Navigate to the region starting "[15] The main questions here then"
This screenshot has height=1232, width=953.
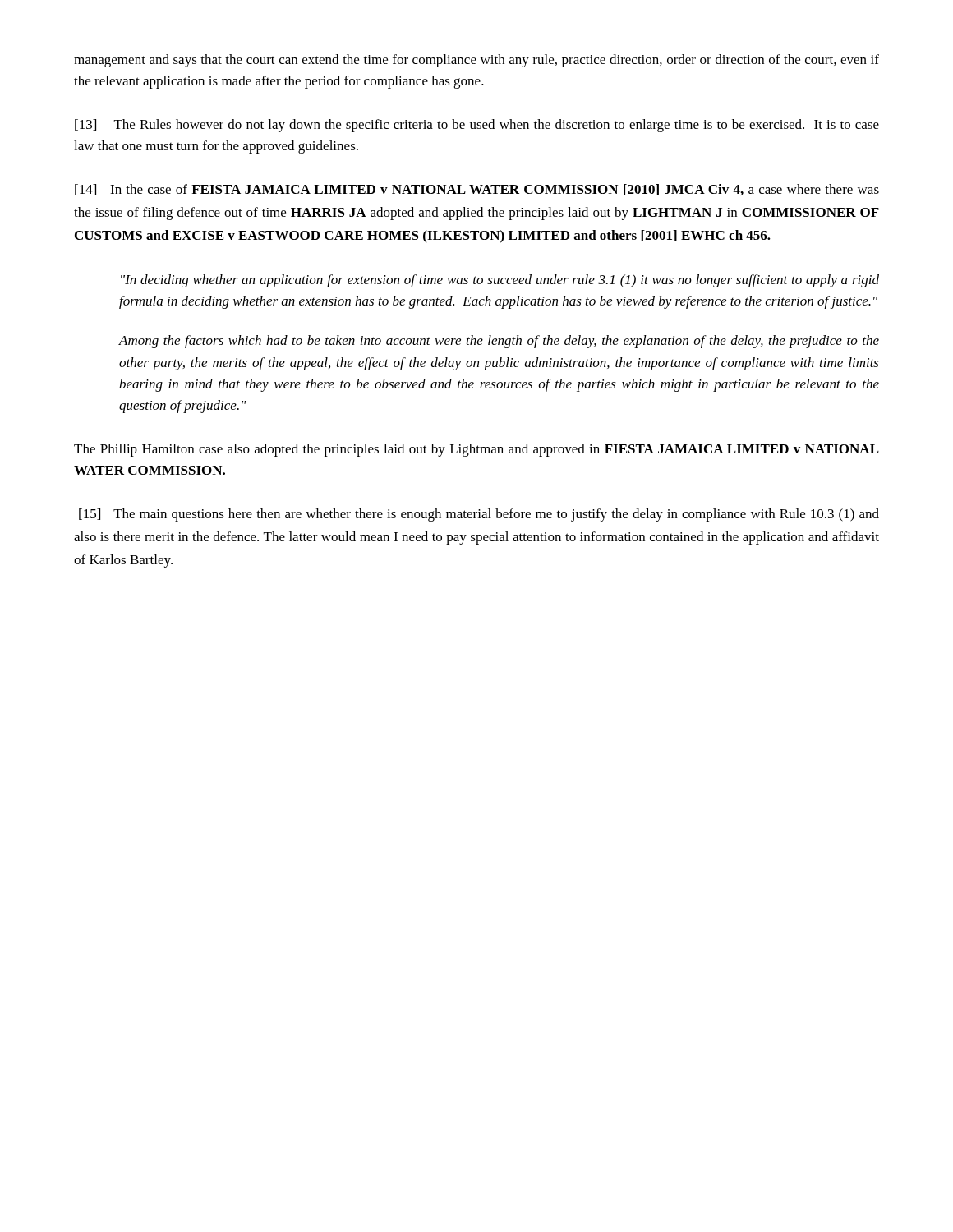click(476, 537)
